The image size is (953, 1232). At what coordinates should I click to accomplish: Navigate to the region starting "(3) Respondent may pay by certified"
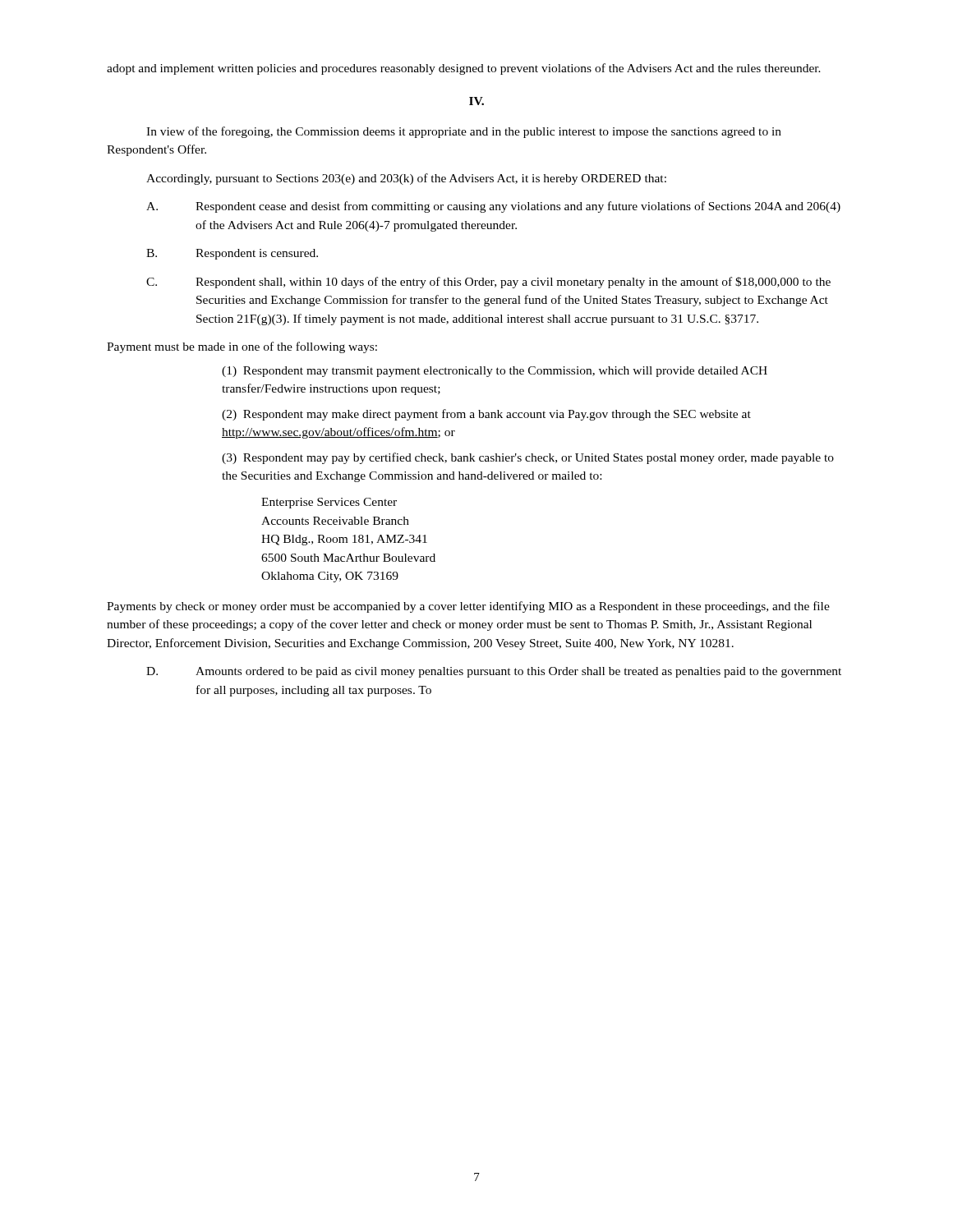(x=522, y=466)
